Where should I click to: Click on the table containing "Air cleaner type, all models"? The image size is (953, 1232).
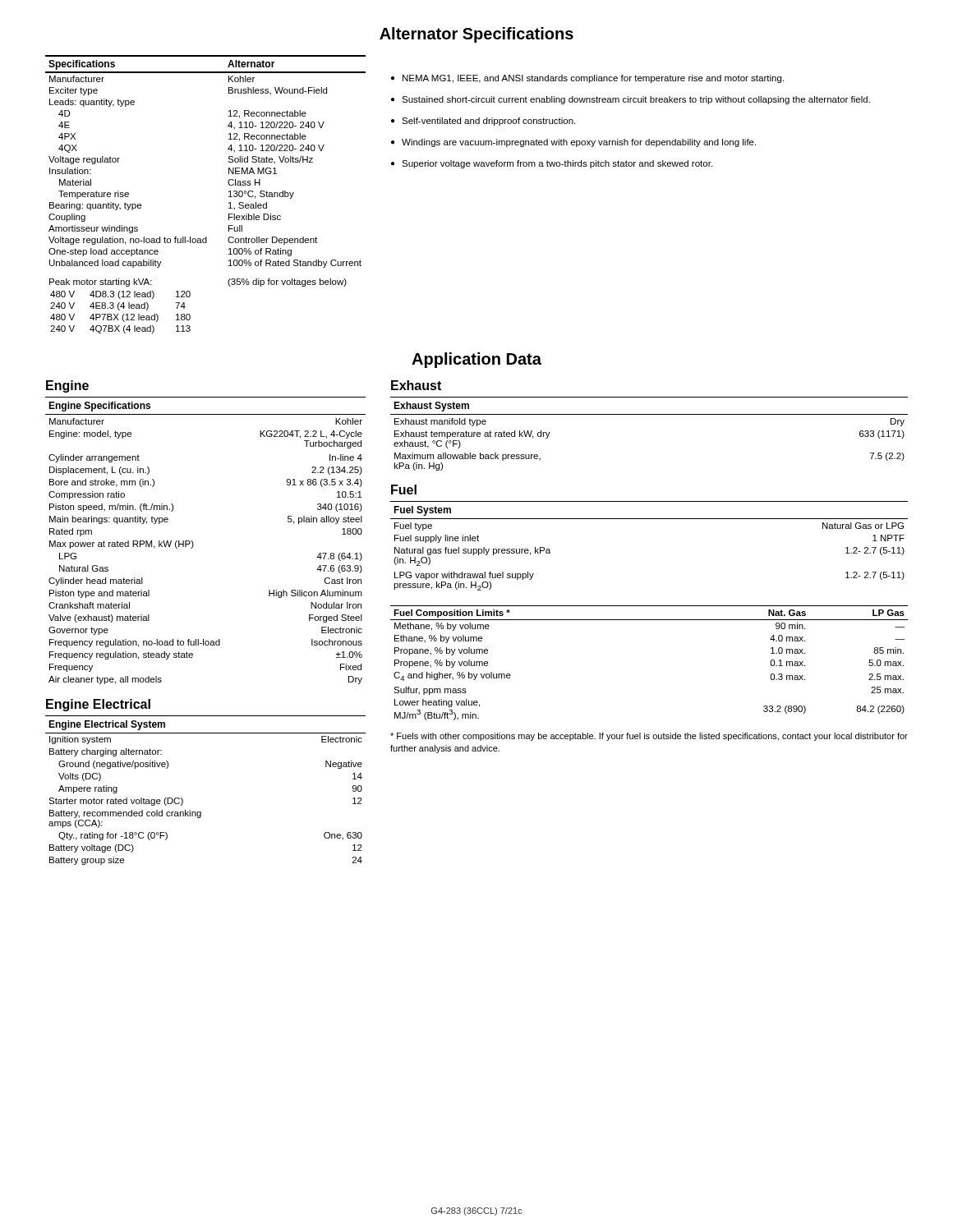[205, 541]
